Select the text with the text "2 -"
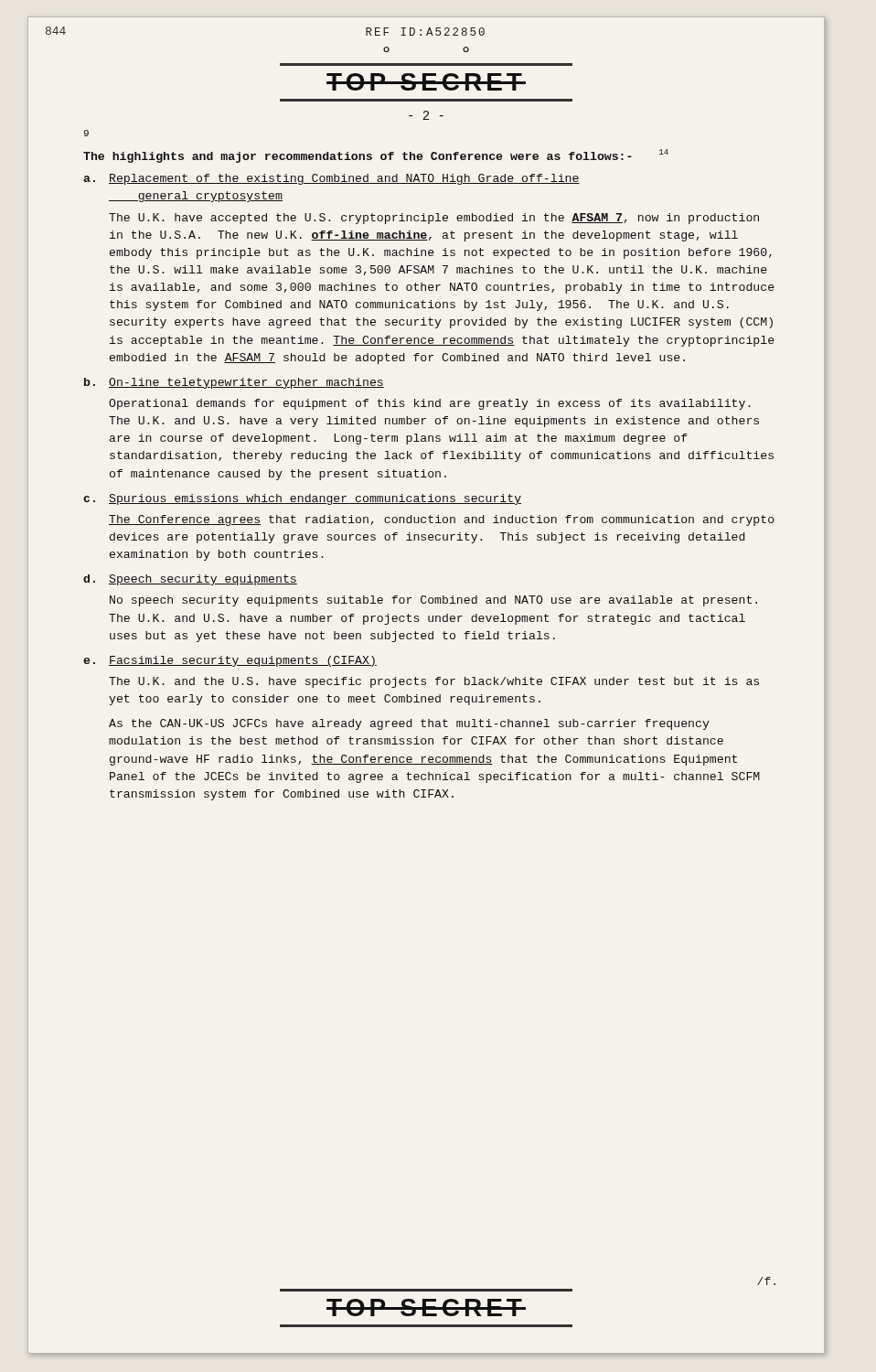 [426, 116]
